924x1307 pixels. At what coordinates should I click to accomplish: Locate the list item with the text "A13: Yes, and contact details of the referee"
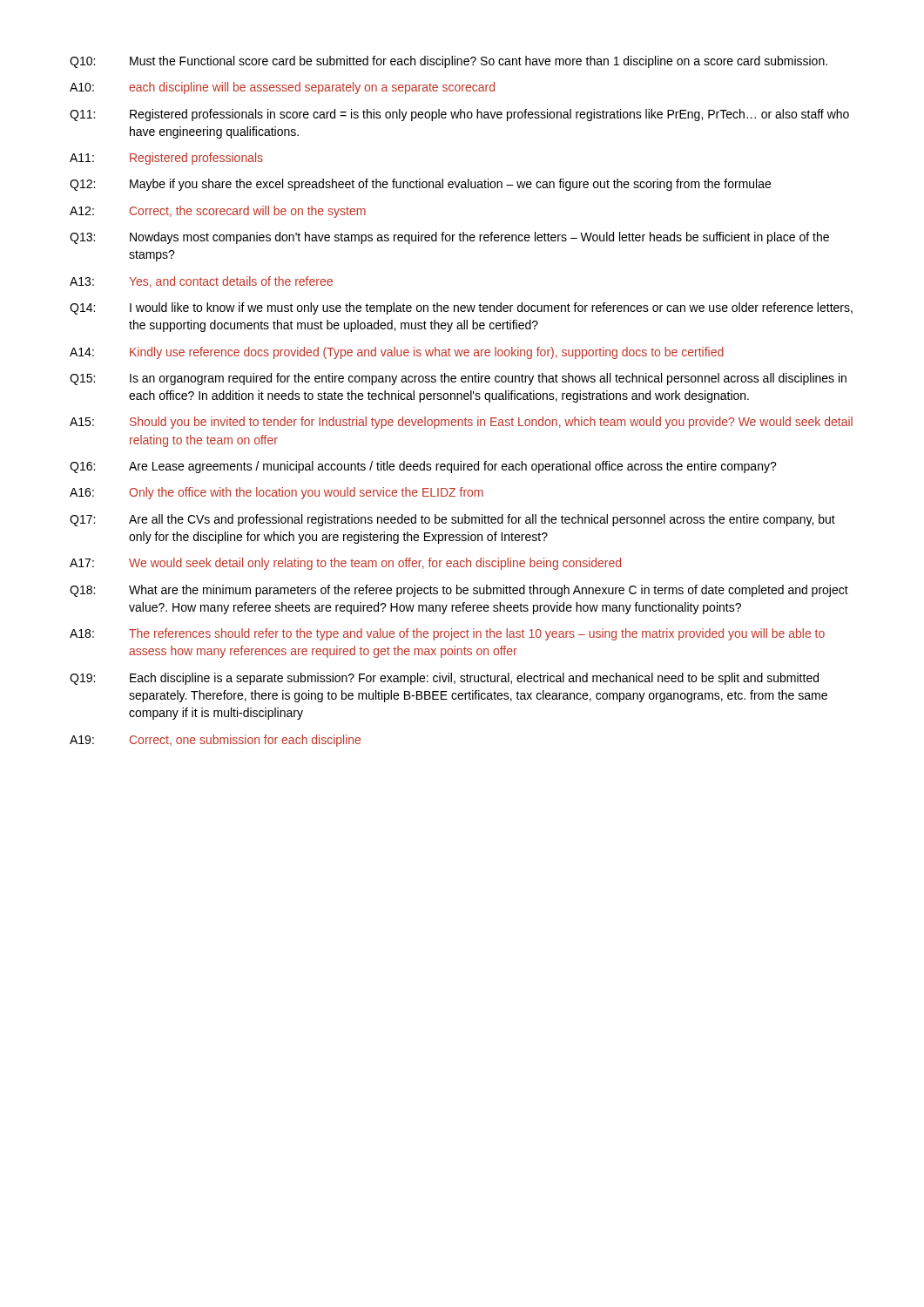[201, 282]
